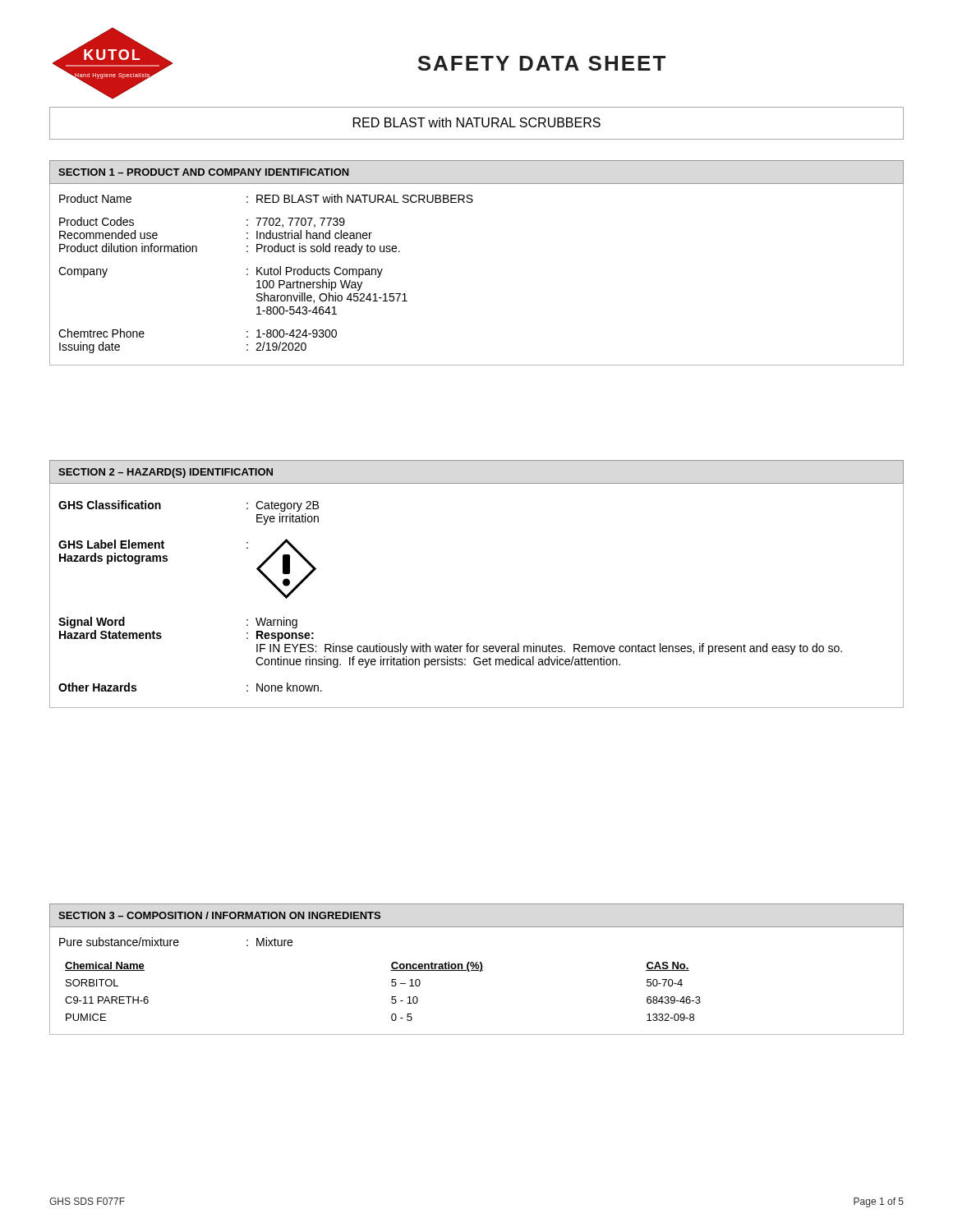Locate the illustration
Viewport: 953px width, 1232px height.
point(476,570)
